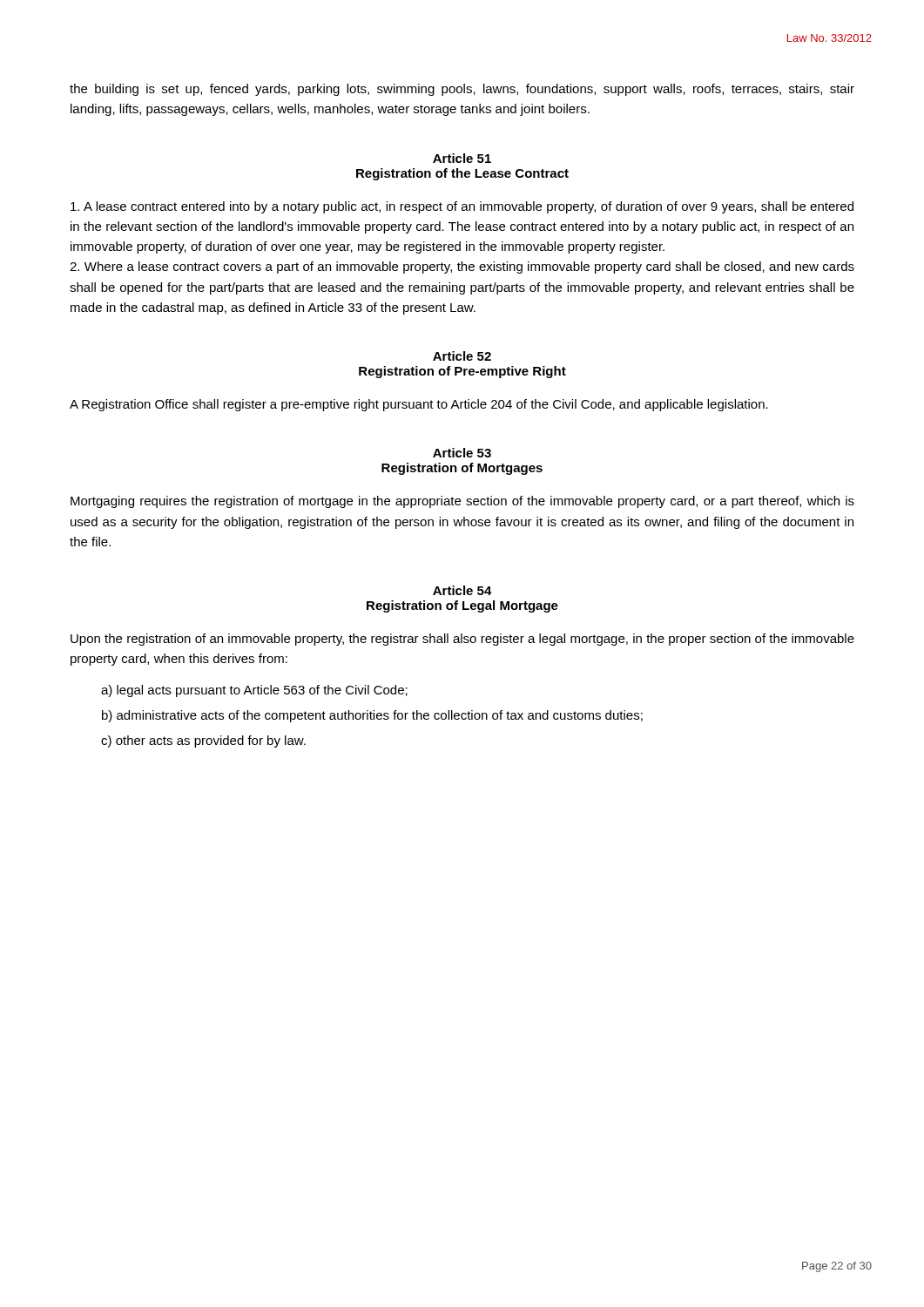Screen dimensions: 1307x924
Task: Navigate to the text starting "A Registration Office shall register"
Action: coord(419,404)
